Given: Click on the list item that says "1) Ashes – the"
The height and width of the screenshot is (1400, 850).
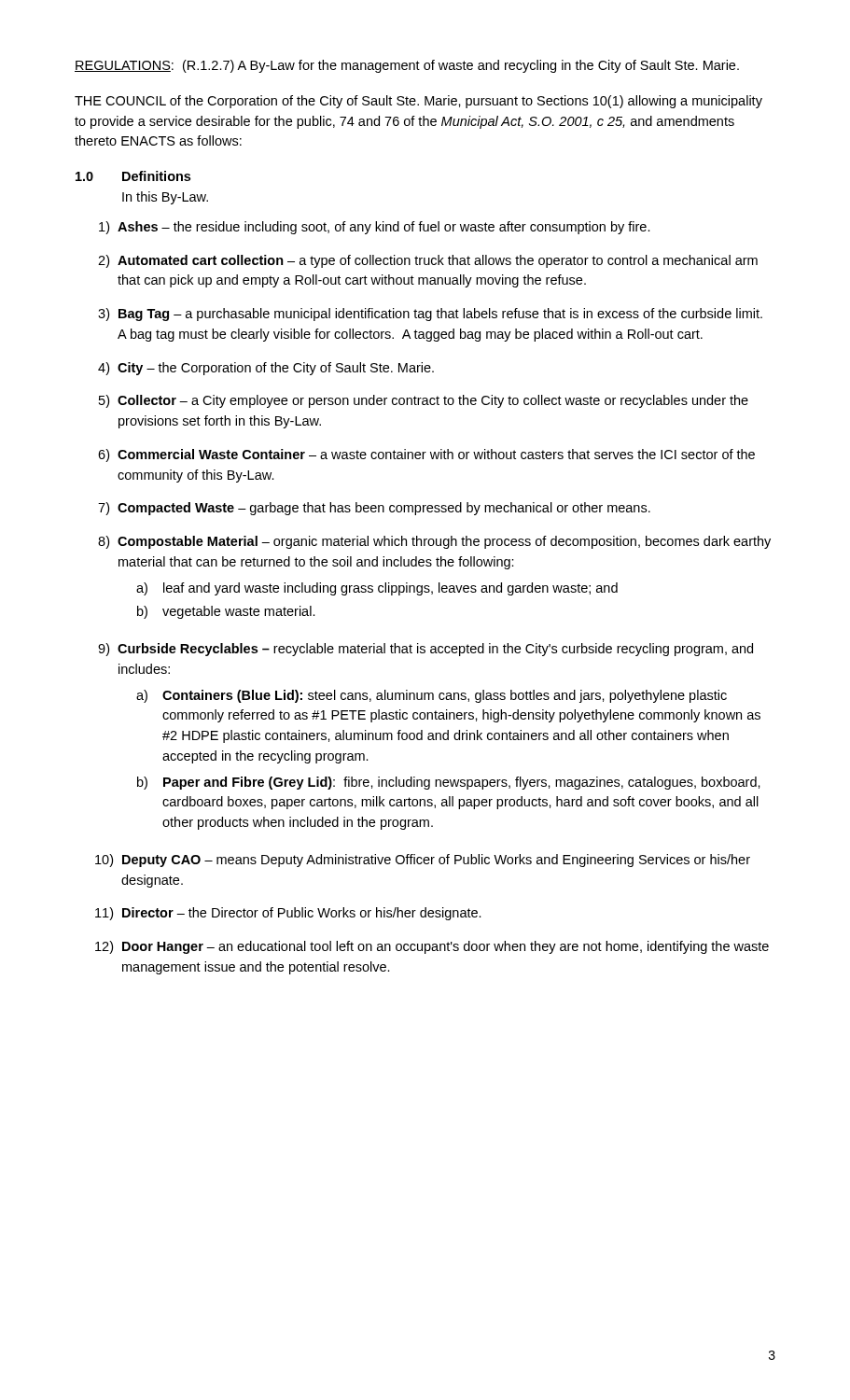Looking at the screenshot, I should pos(425,227).
